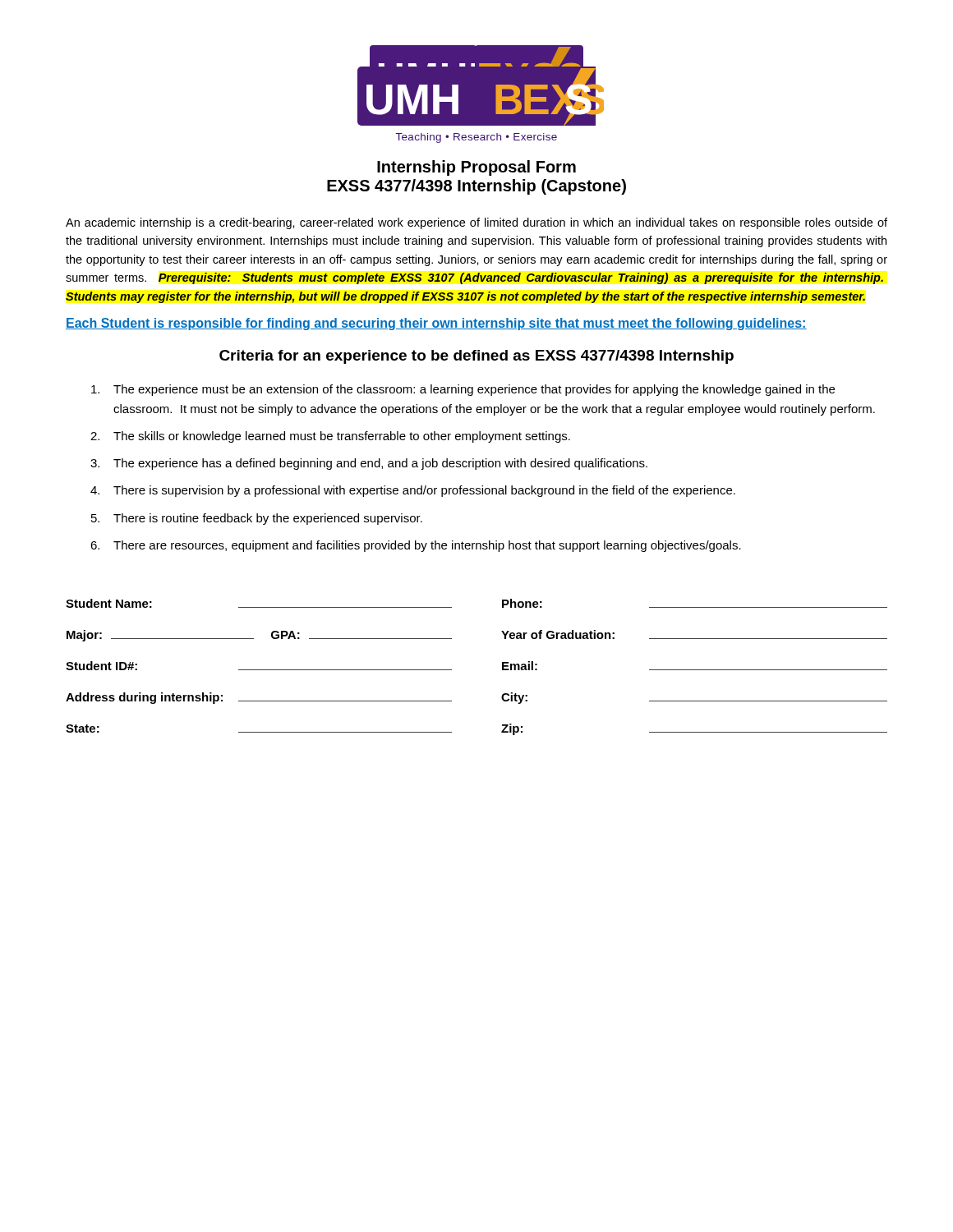
Task: Locate the logo
Action: [476, 109]
